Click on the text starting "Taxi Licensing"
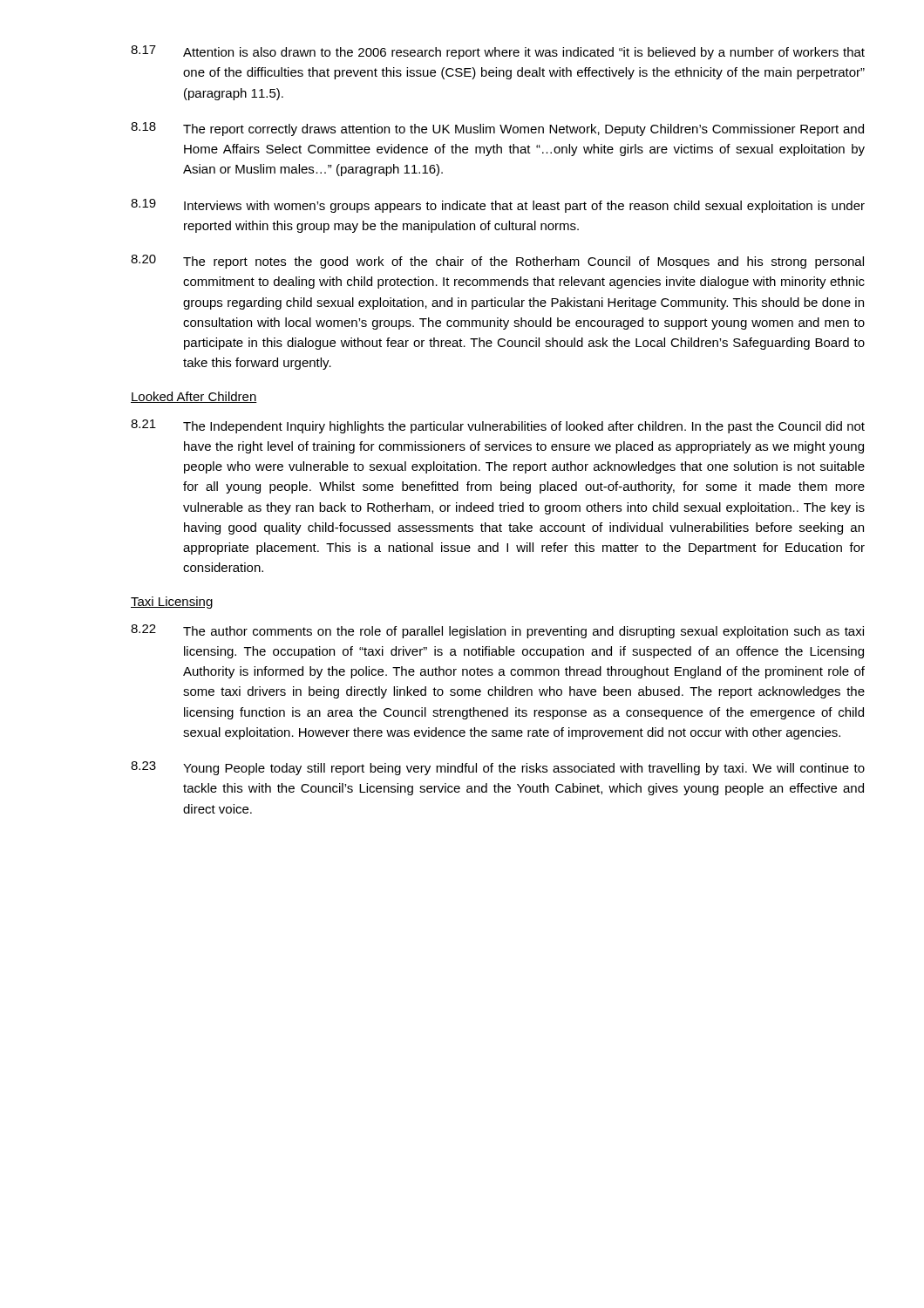 pos(172,601)
